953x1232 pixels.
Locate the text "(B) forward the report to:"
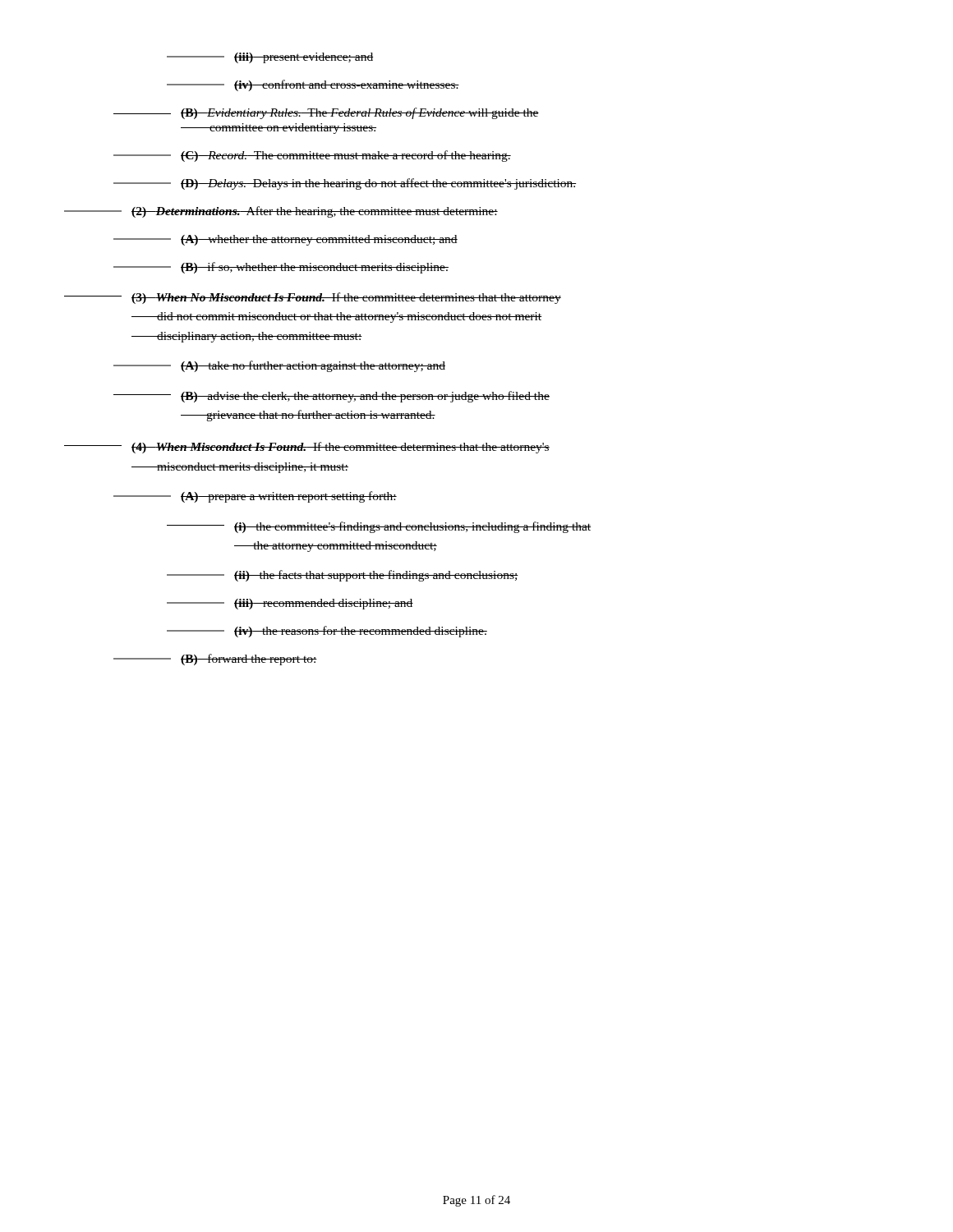click(x=249, y=659)
